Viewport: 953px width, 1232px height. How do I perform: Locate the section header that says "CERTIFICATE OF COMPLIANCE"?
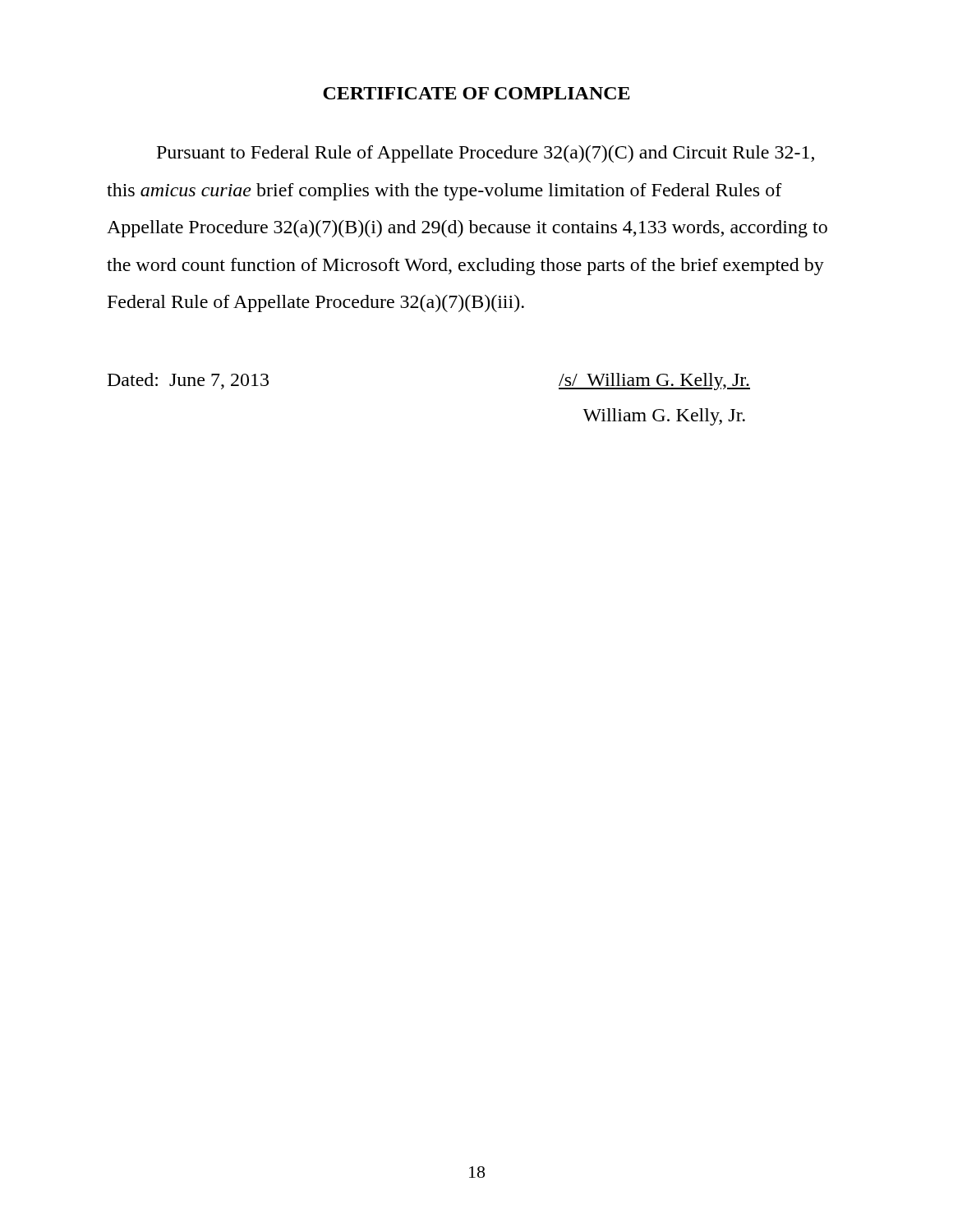pyautogui.click(x=476, y=93)
